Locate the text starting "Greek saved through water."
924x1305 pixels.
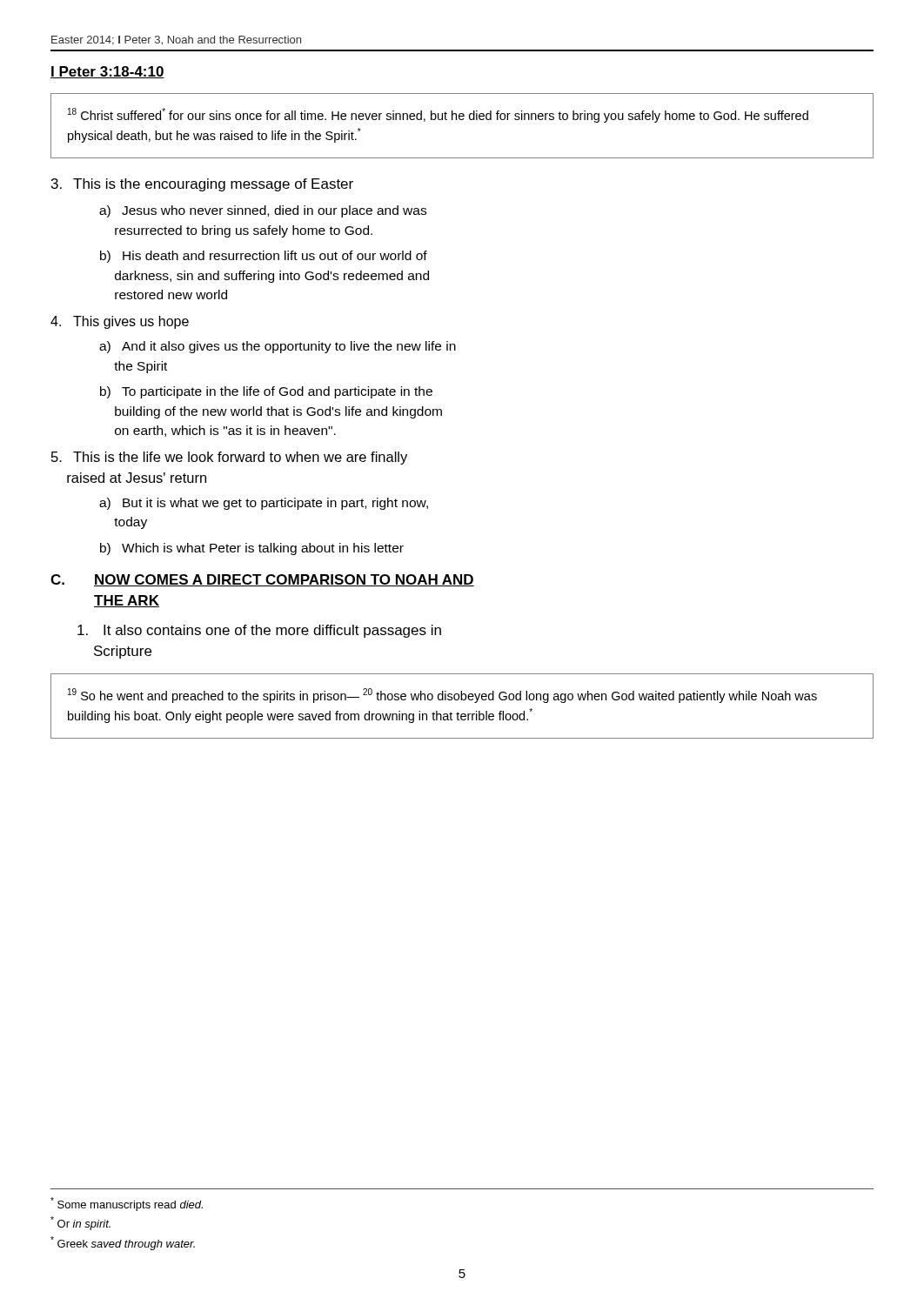tap(123, 1243)
